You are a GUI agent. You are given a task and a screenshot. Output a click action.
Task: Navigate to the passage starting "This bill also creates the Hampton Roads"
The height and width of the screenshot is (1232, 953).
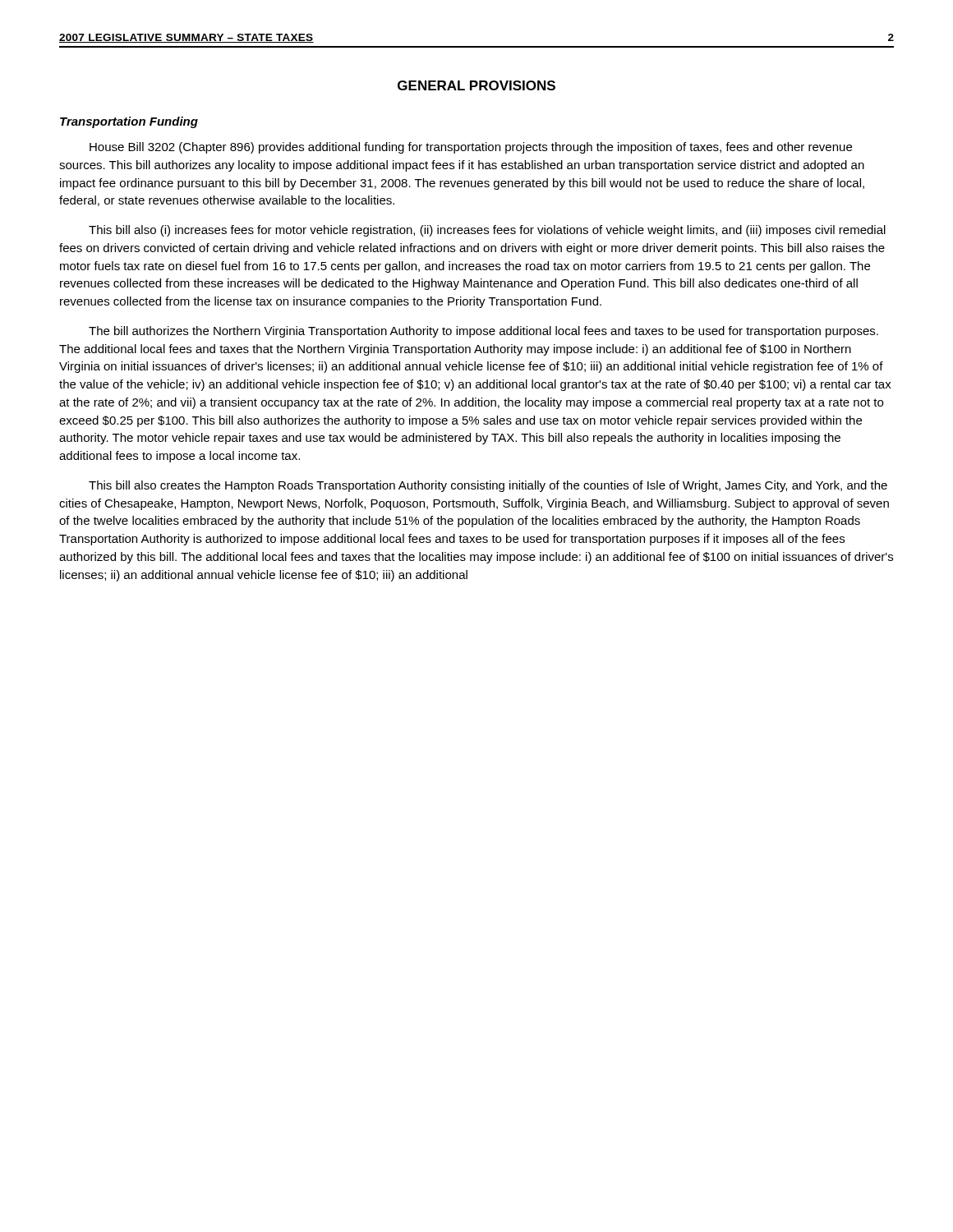[476, 529]
